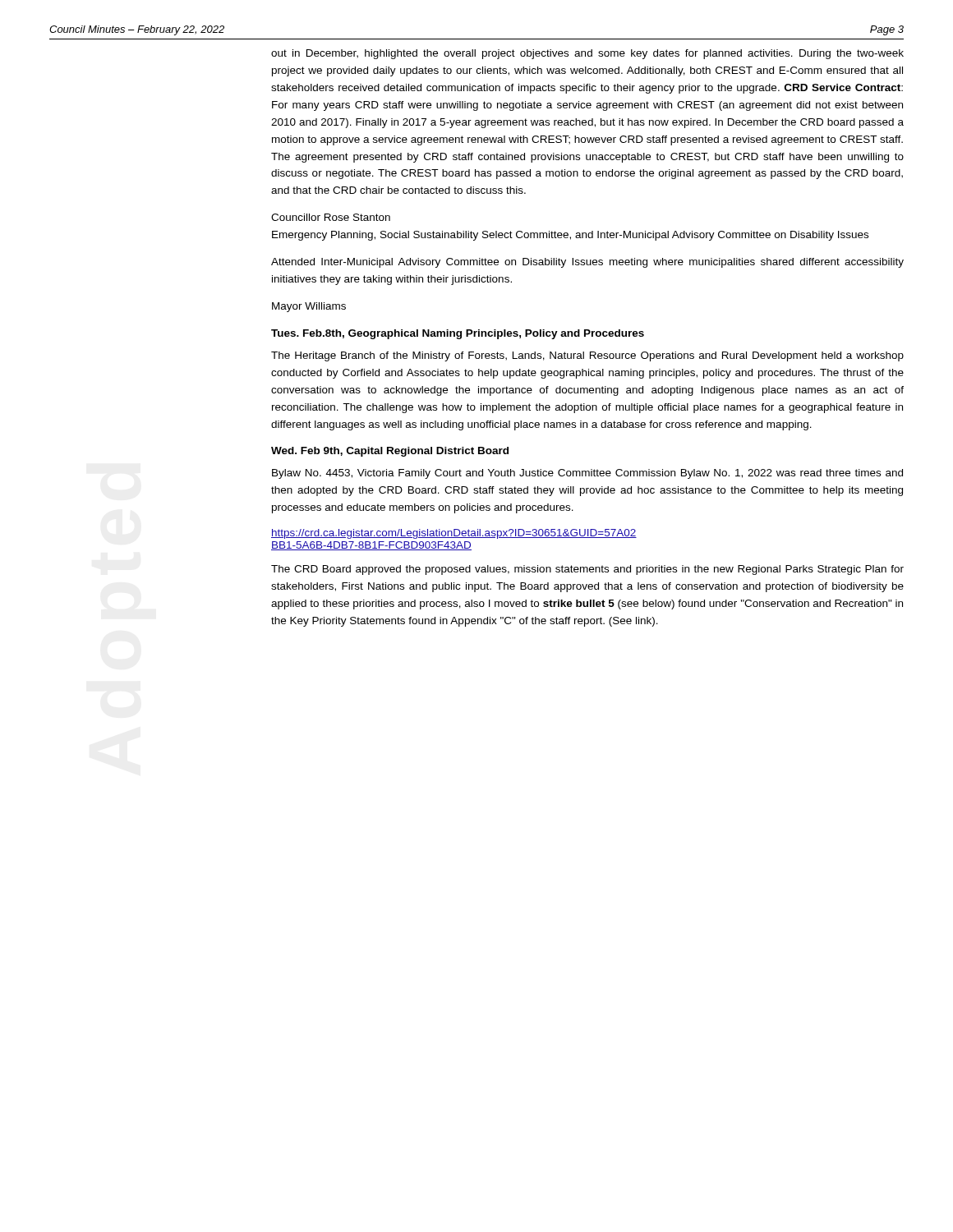
Task: Find the text block that says "Councillor Rose Stanton Emergency Planning, Social"
Action: 587,227
